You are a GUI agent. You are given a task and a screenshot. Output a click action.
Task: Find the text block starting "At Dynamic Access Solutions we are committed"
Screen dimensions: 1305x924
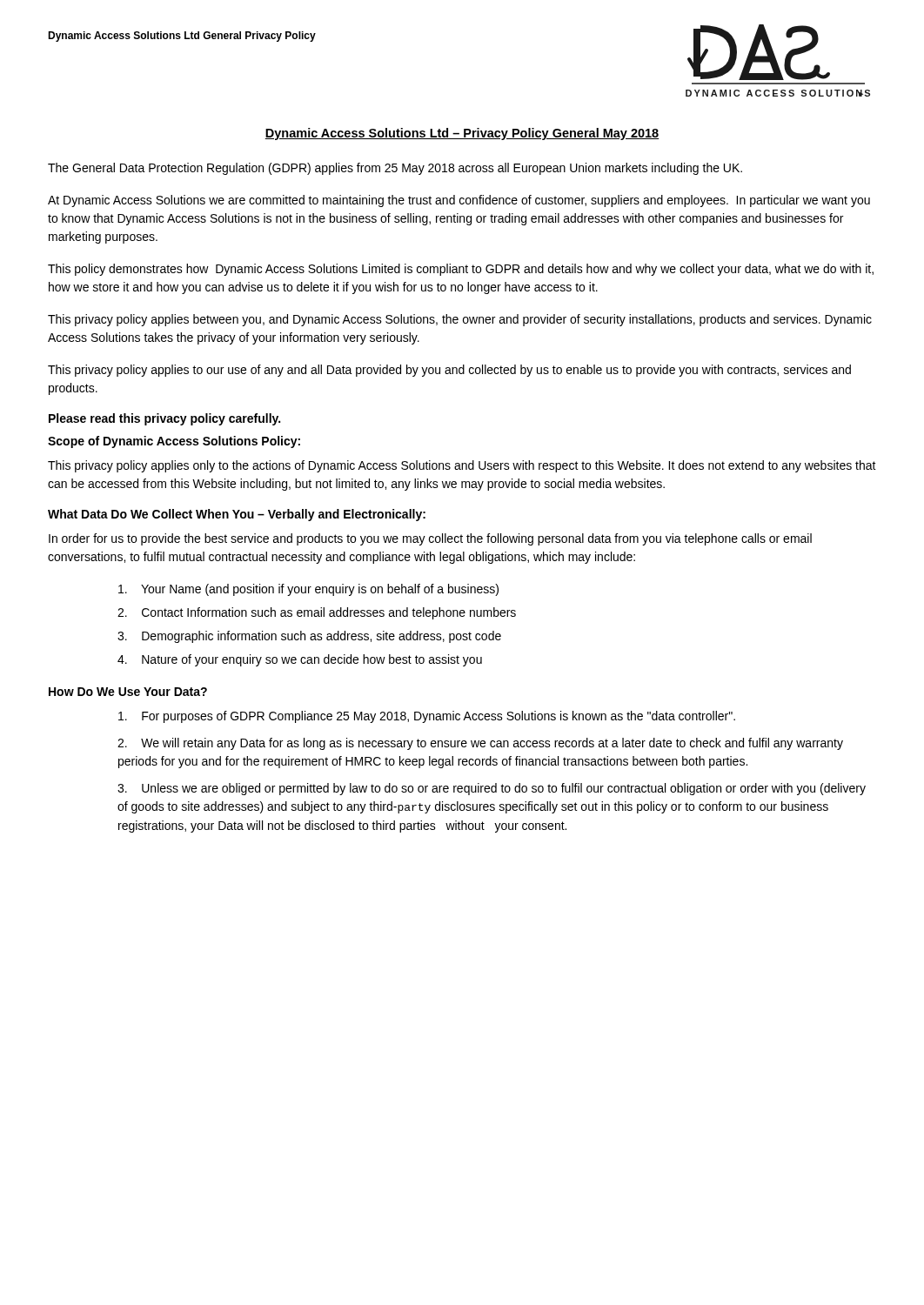tap(459, 218)
